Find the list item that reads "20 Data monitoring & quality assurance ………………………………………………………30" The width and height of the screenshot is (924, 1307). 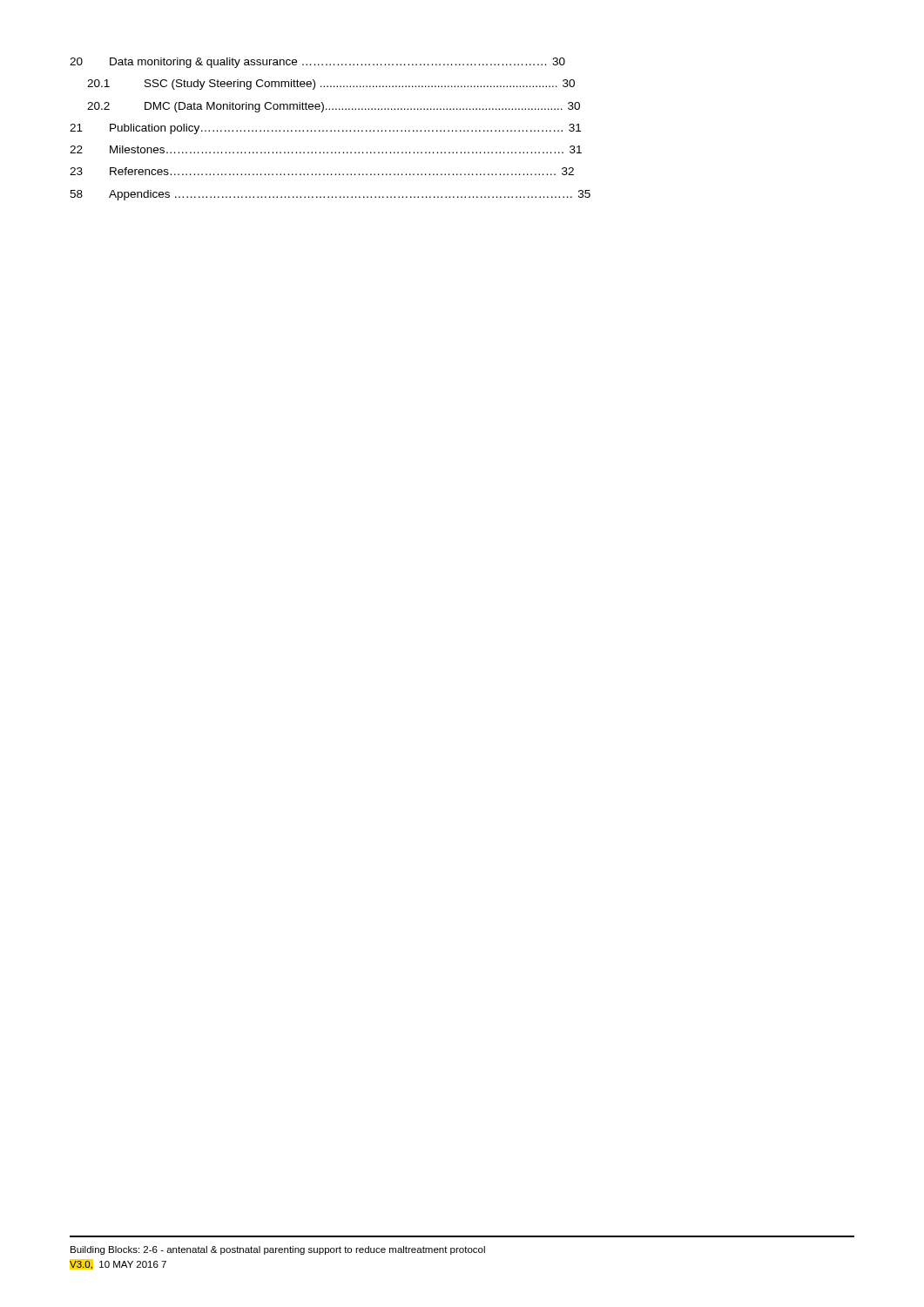click(x=317, y=62)
